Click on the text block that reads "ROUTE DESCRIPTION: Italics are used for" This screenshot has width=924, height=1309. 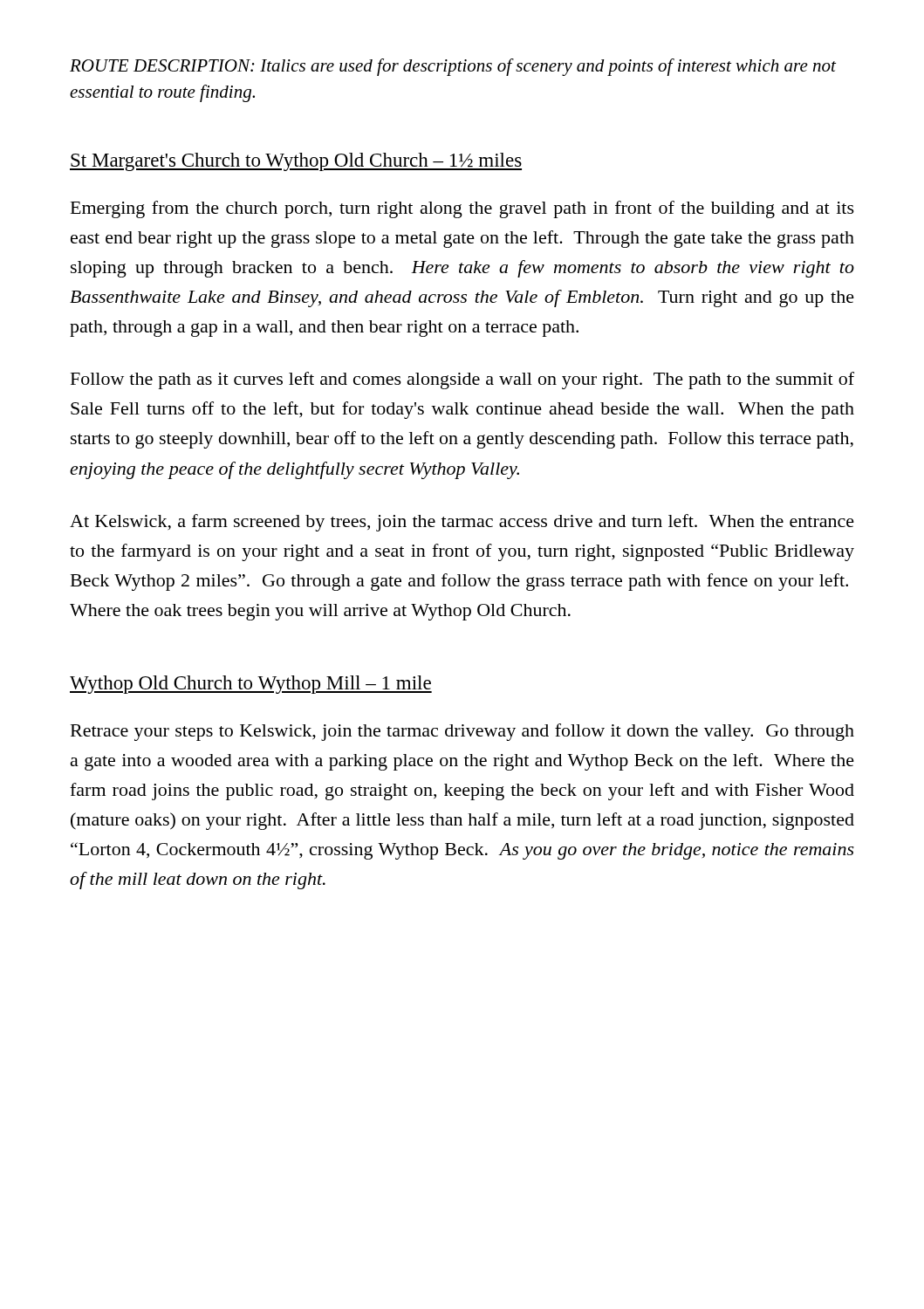pos(453,79)
